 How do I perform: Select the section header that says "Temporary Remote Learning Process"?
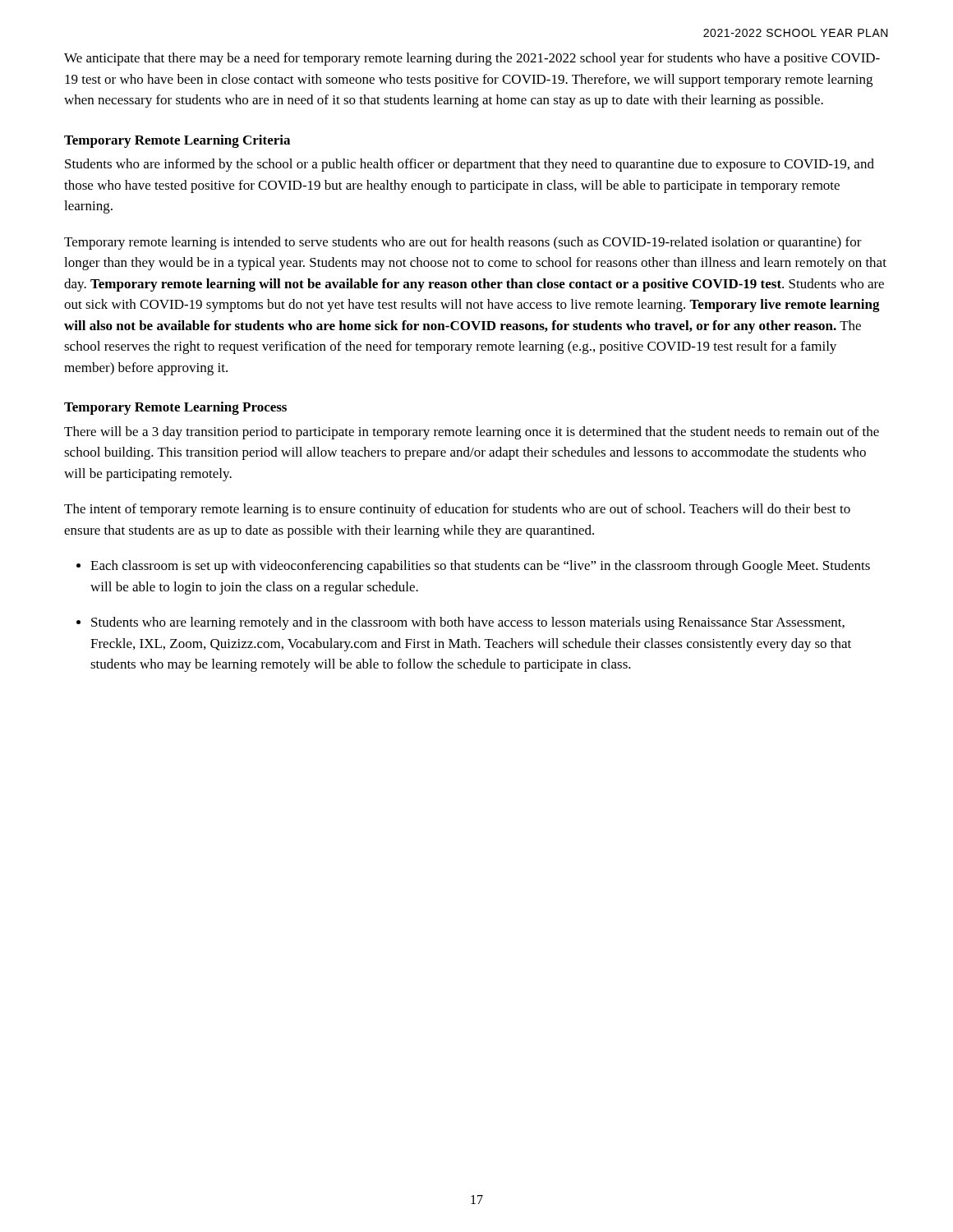176,407
